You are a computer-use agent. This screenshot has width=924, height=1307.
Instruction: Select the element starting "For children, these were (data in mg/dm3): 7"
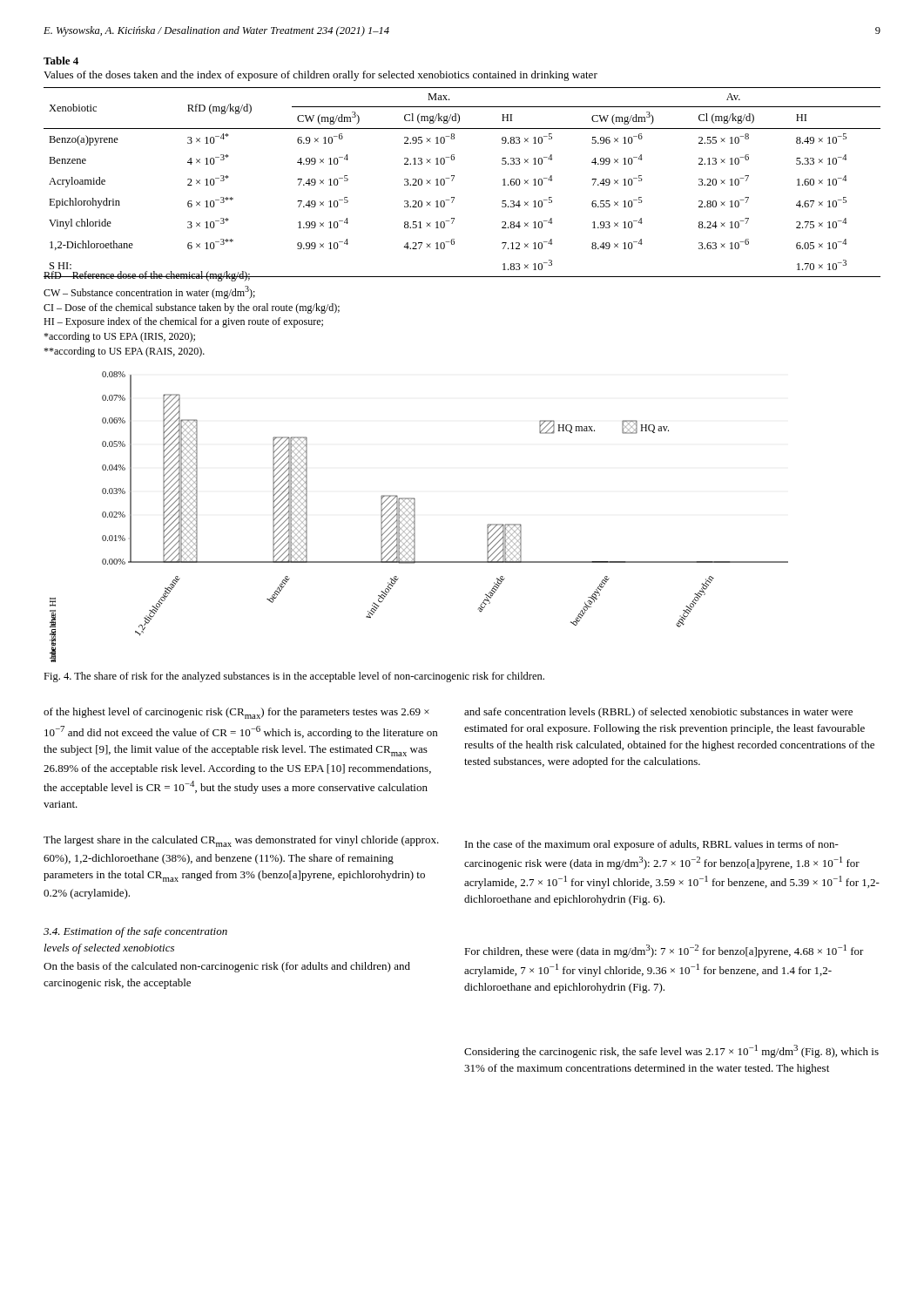pyautogui.click(x=664, y=968)
